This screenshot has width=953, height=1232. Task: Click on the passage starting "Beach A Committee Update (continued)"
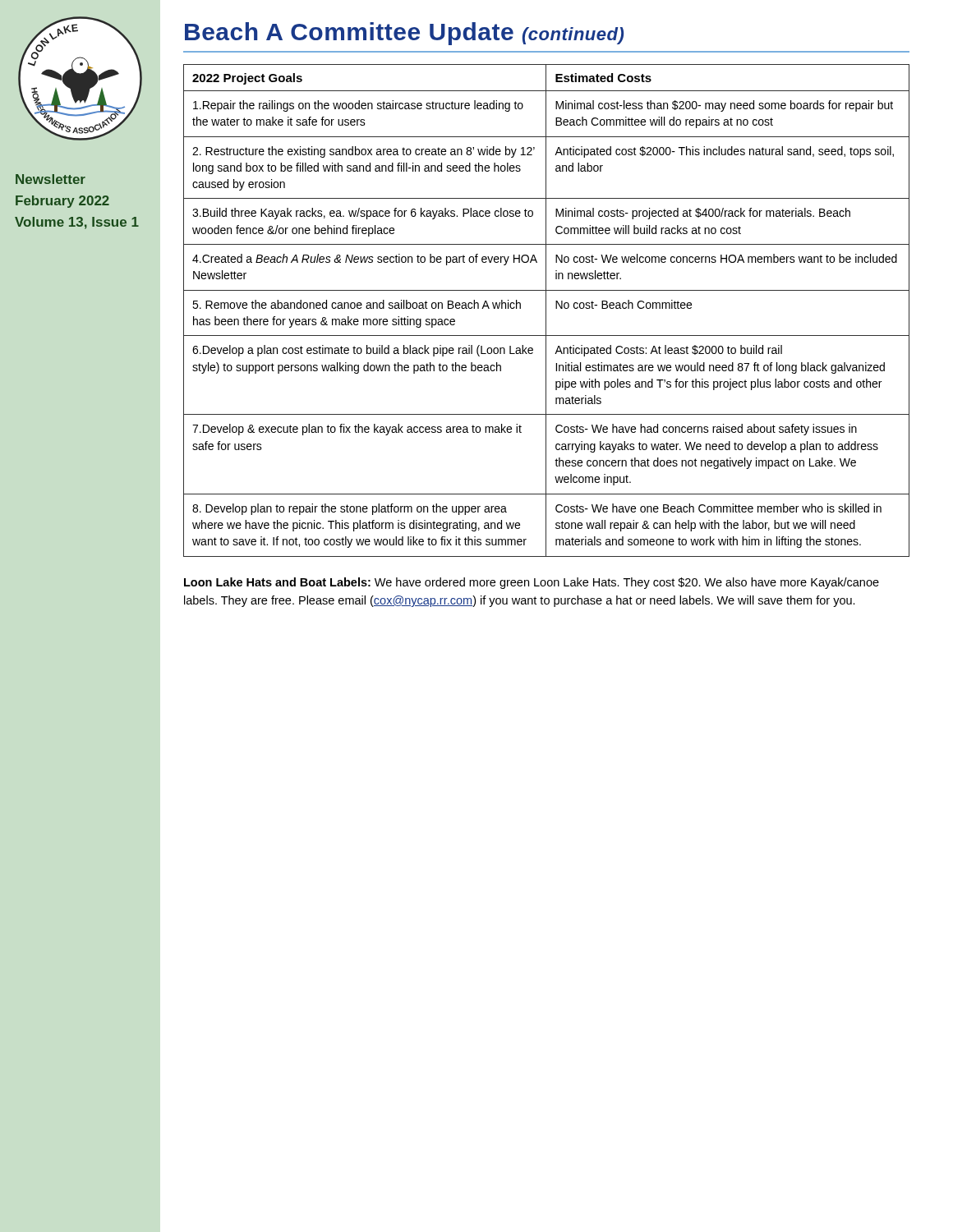(x=404, y=32)
